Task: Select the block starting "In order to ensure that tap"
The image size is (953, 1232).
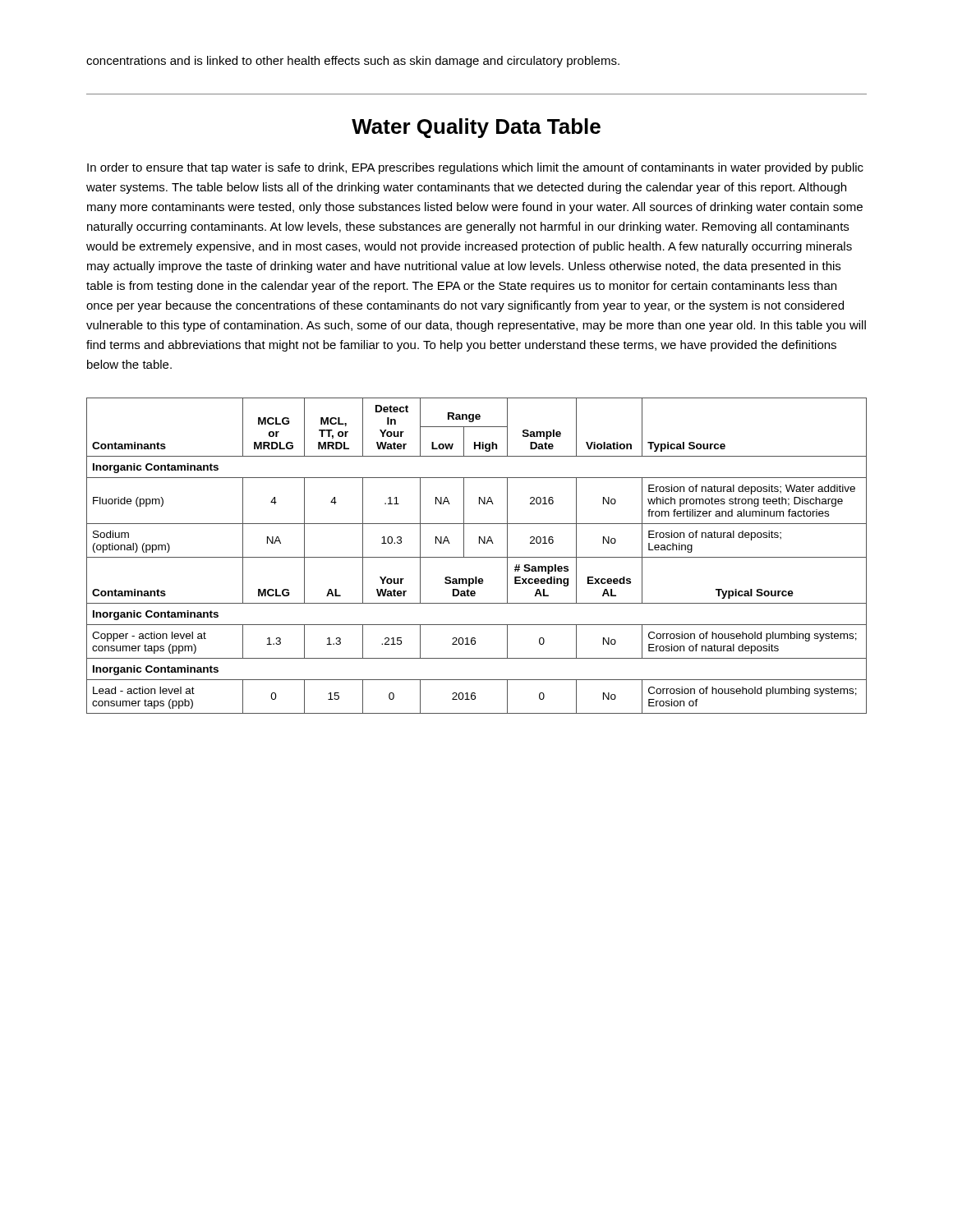Action: tap(476, 266)
